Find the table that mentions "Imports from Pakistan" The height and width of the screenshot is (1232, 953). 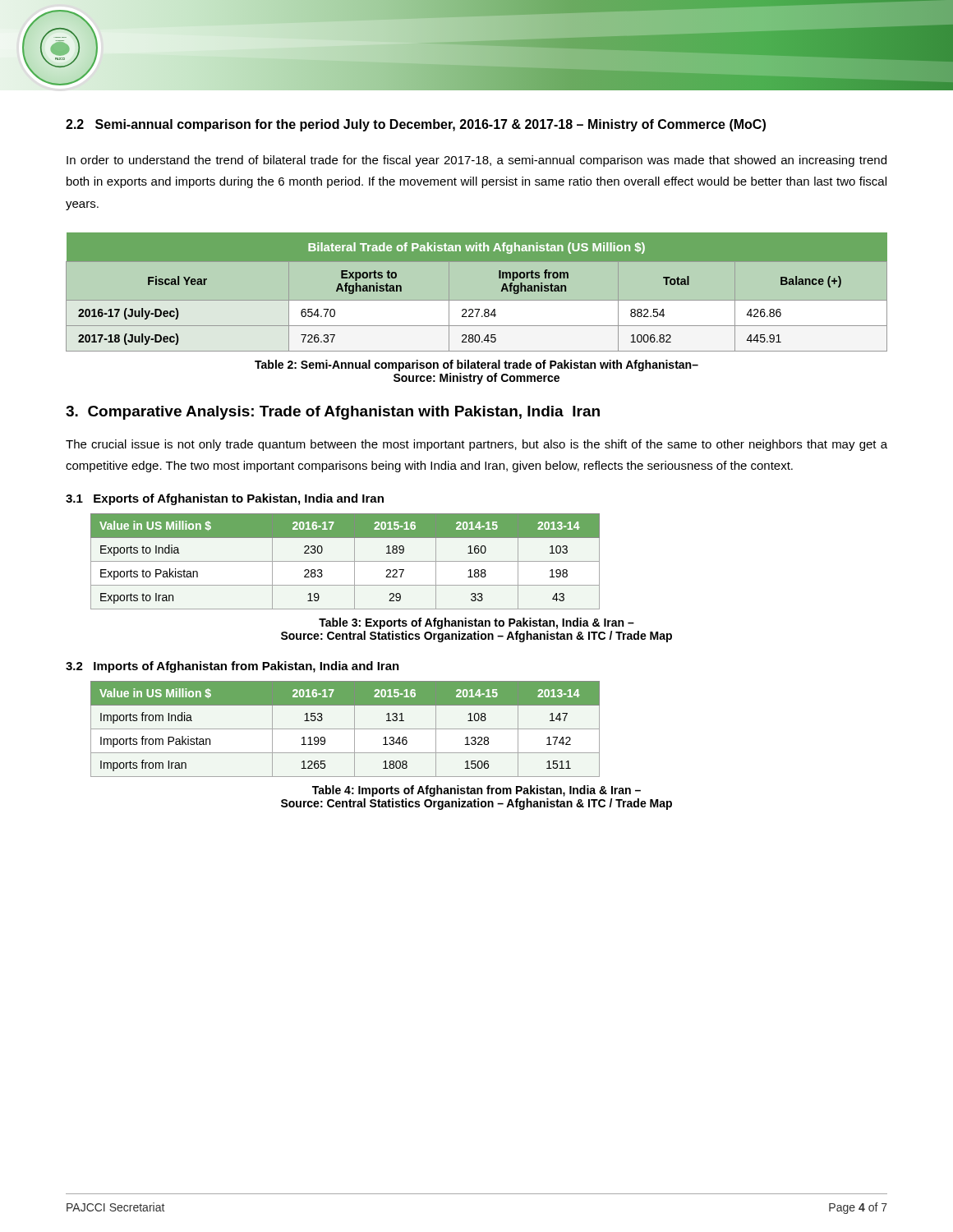coord(476,729)
